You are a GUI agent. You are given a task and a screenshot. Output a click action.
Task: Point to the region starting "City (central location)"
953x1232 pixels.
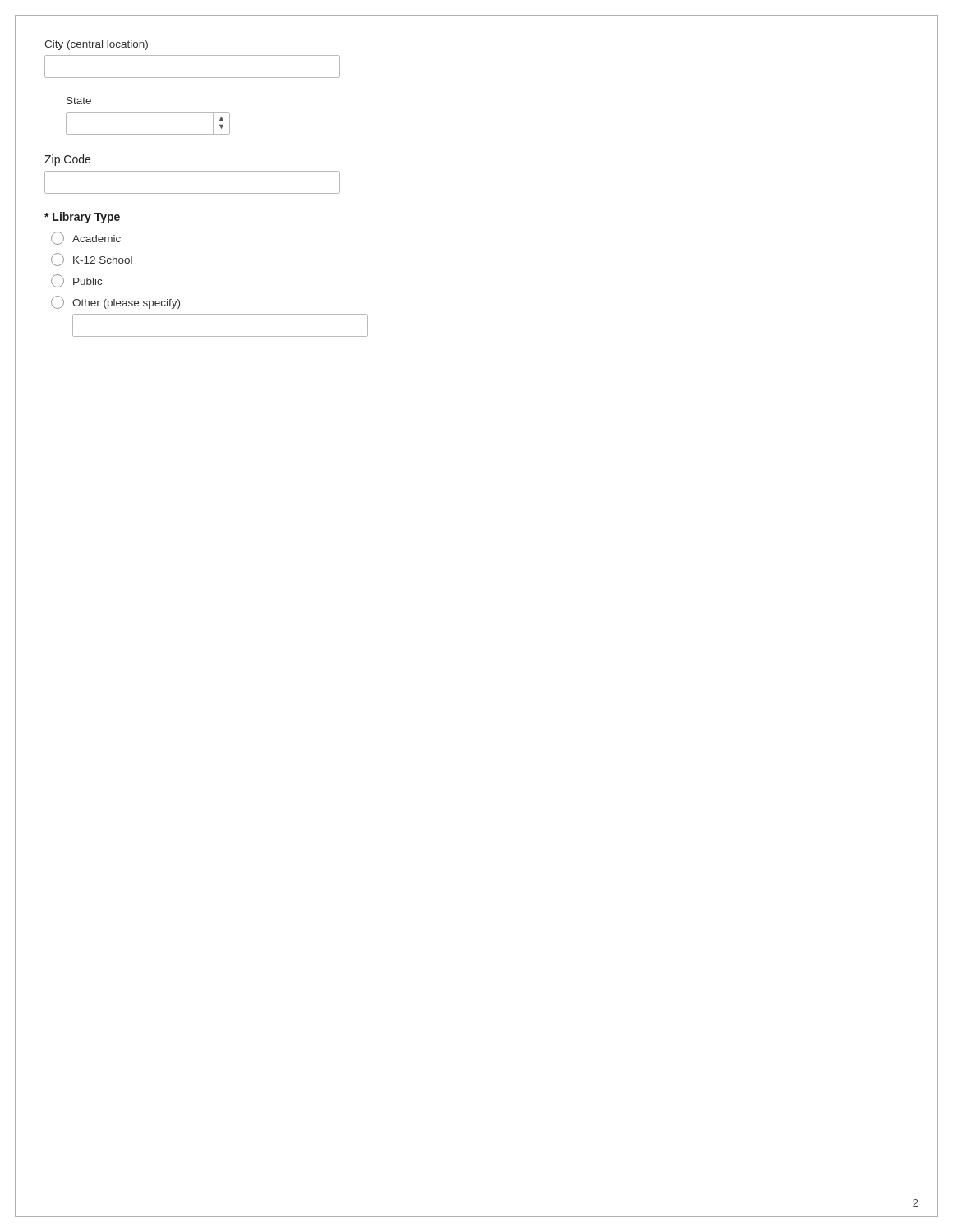96,45
